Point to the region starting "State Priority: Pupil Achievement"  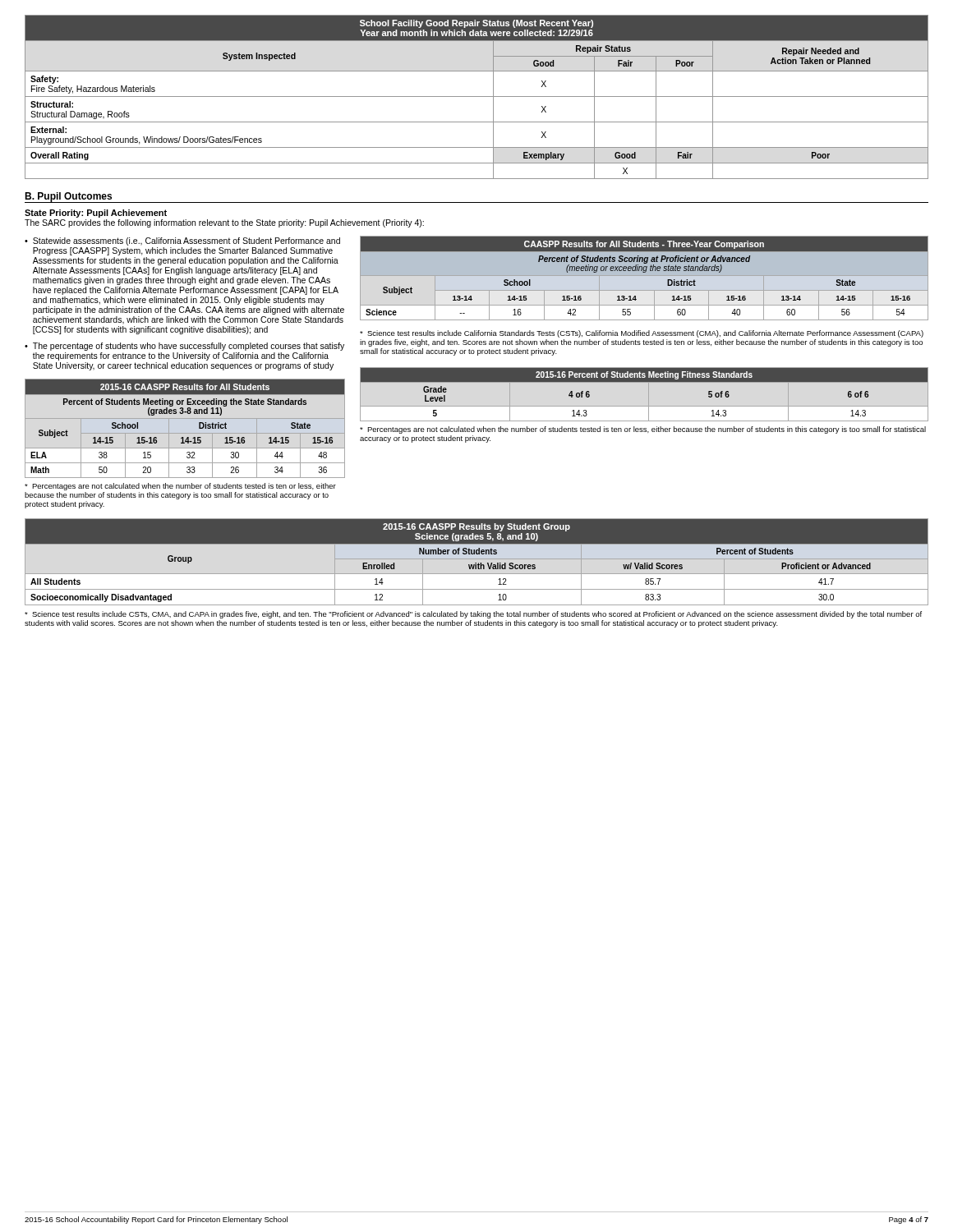(96, 213)
